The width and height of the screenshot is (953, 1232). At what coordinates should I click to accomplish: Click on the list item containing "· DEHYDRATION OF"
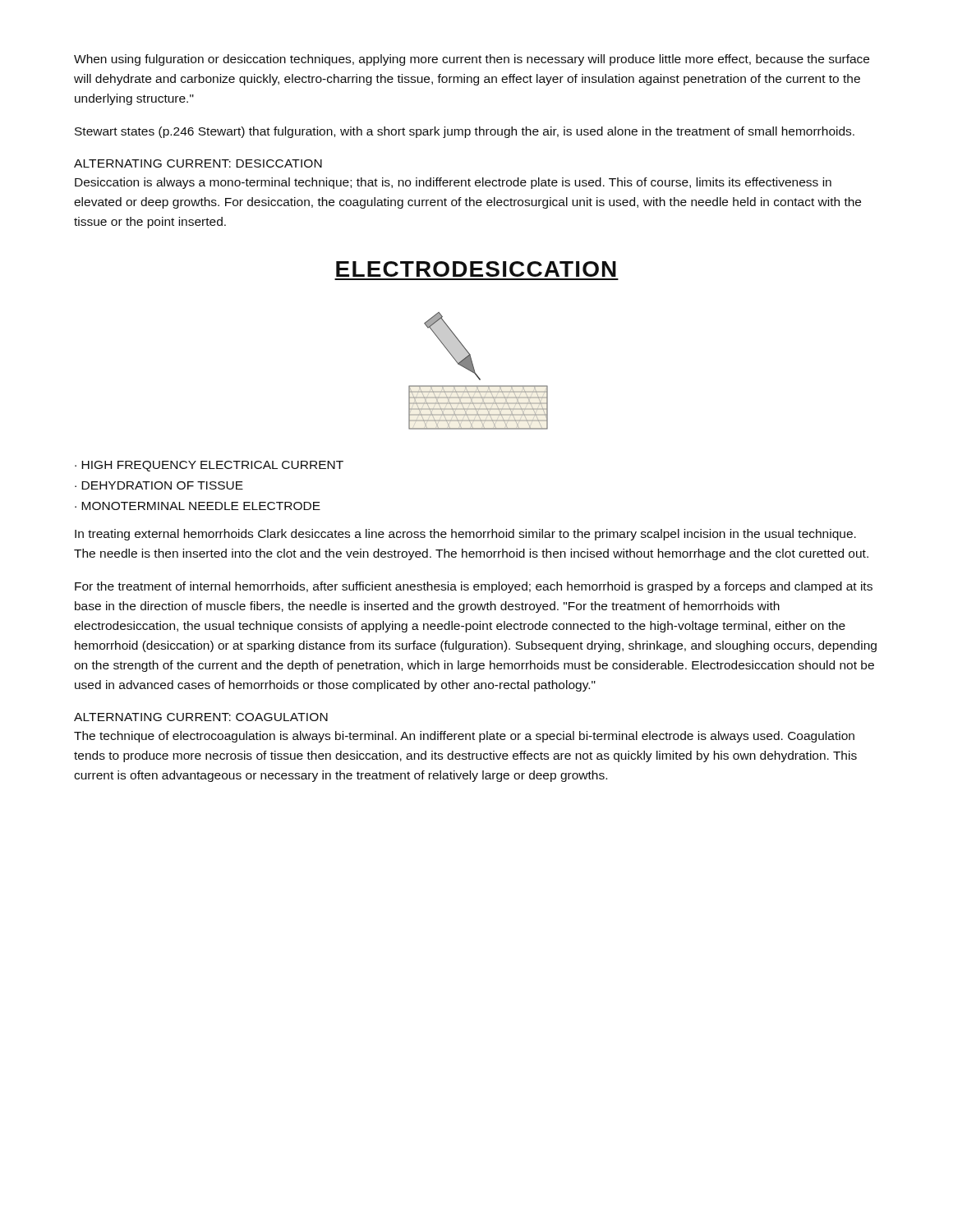click(159, 485)
